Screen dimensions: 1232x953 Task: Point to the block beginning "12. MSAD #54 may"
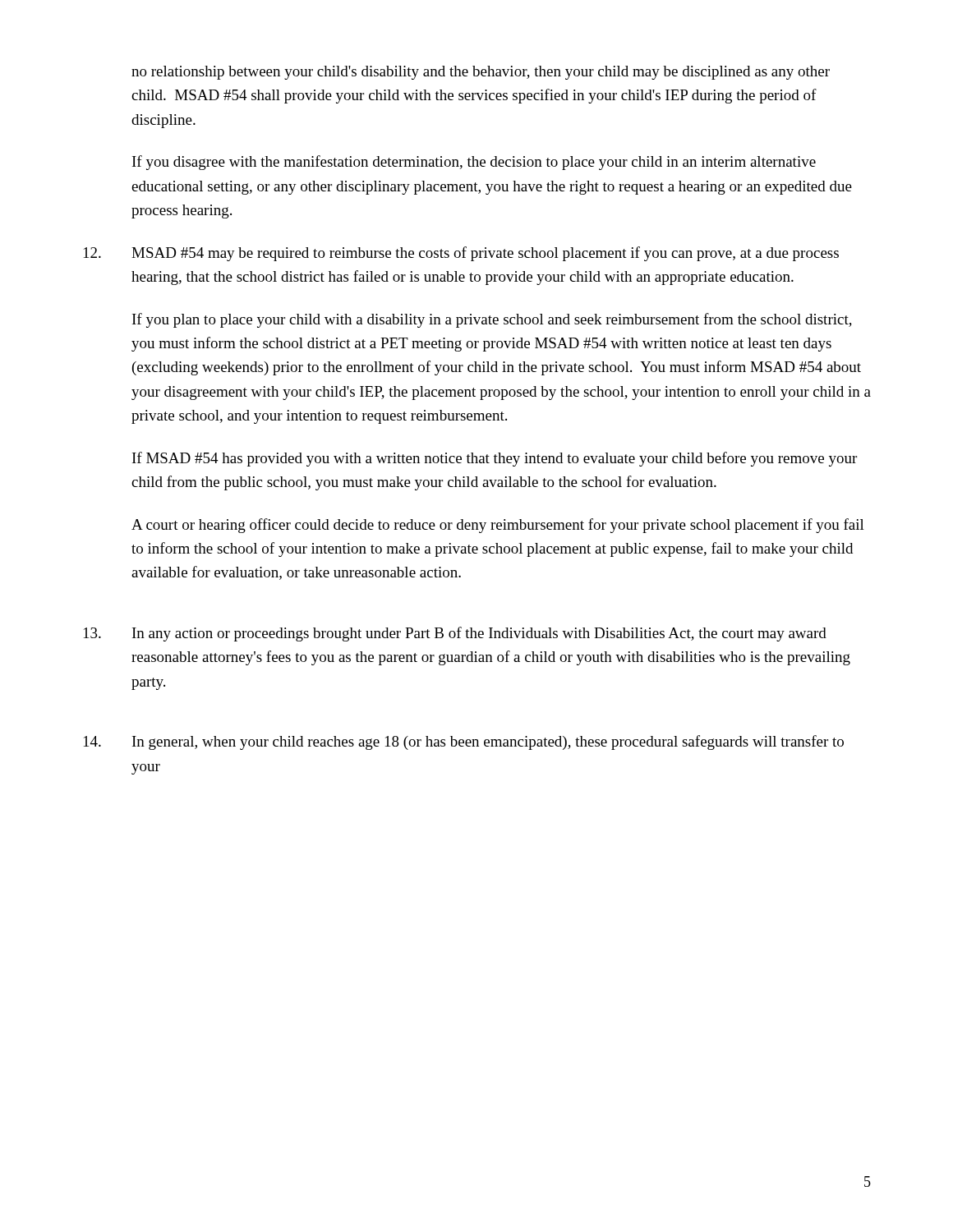tap(476, 422)
